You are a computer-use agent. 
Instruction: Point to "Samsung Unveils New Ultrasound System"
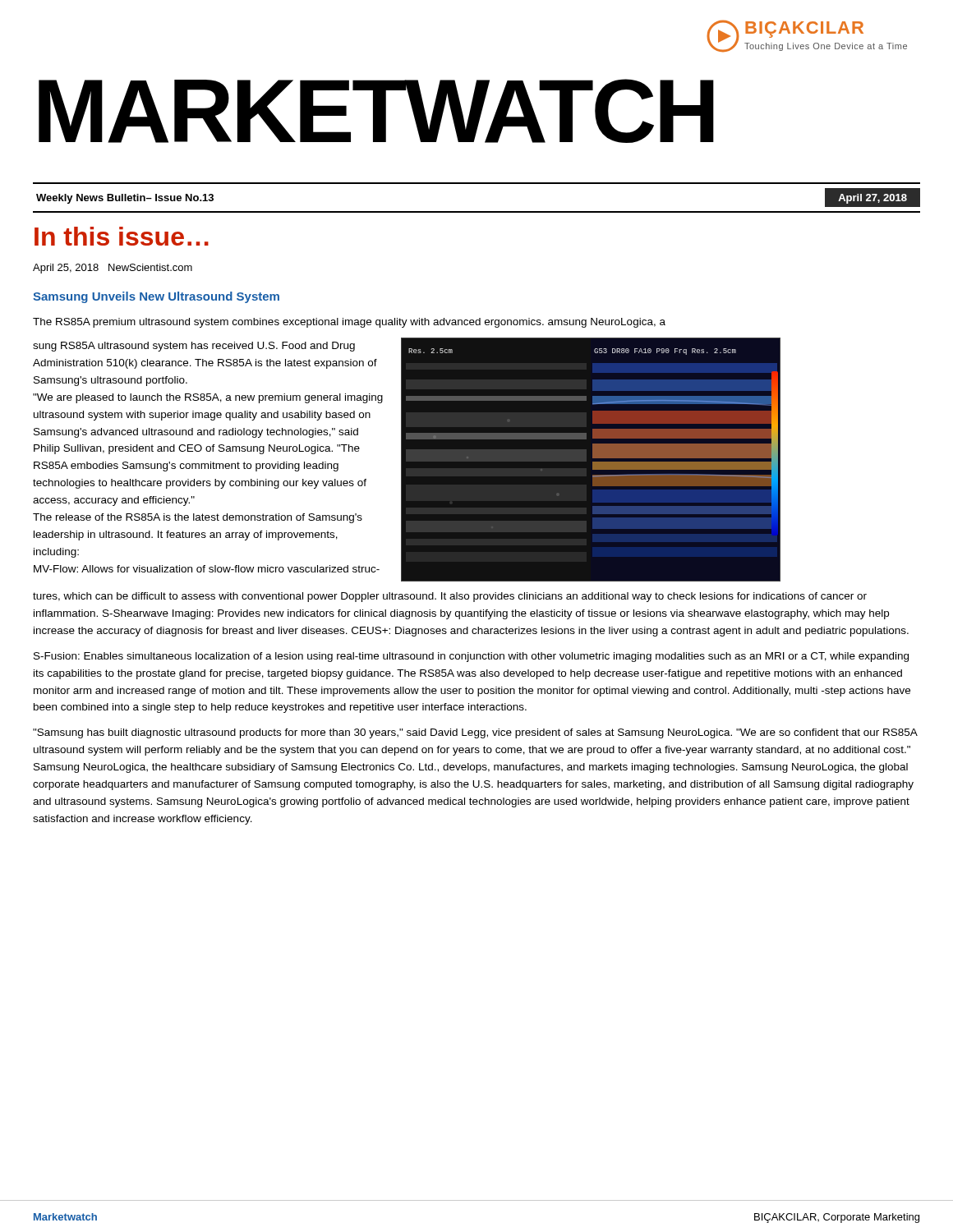pos(156,296)
